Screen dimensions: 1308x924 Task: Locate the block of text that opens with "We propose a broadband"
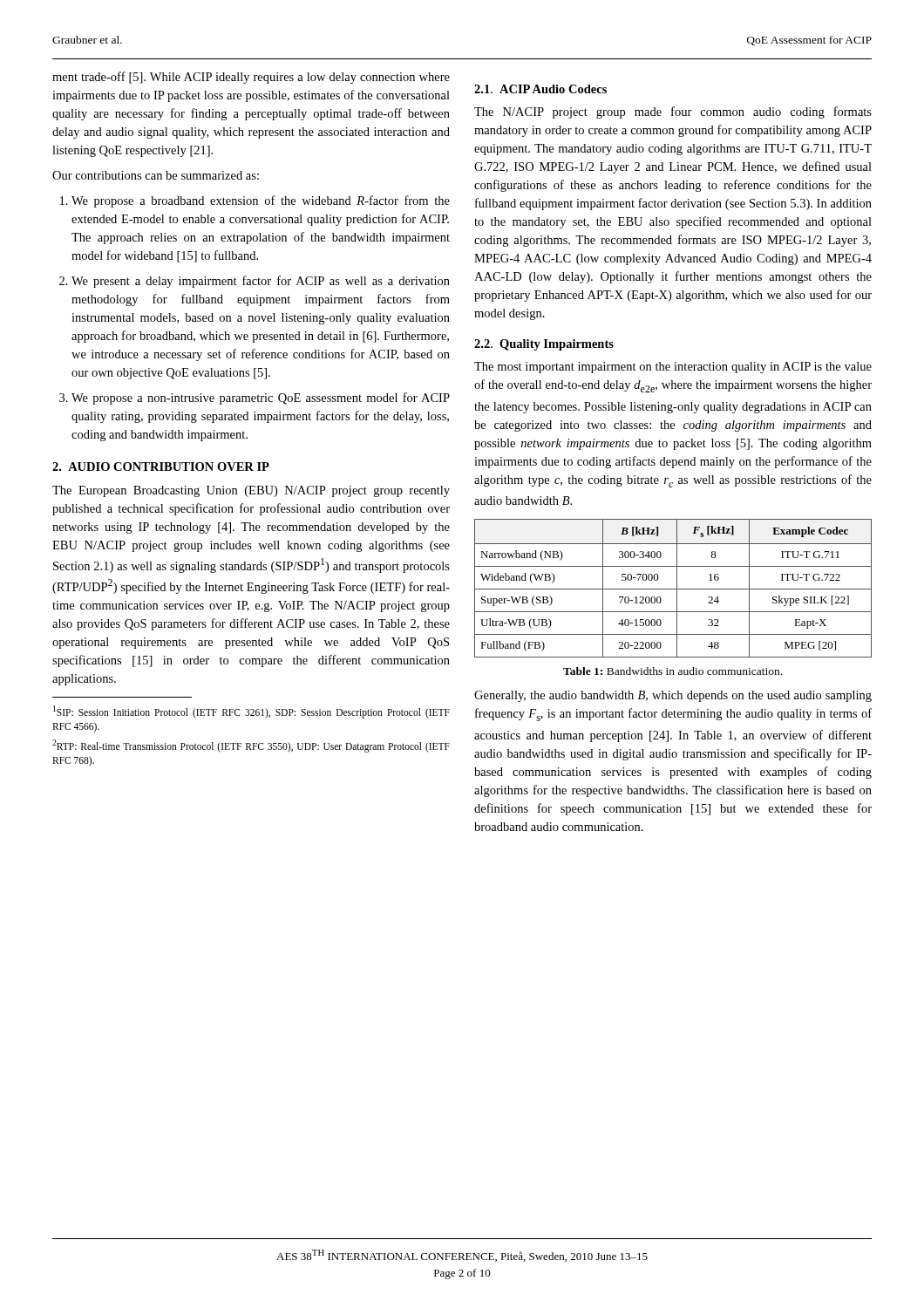coord(261,229)
